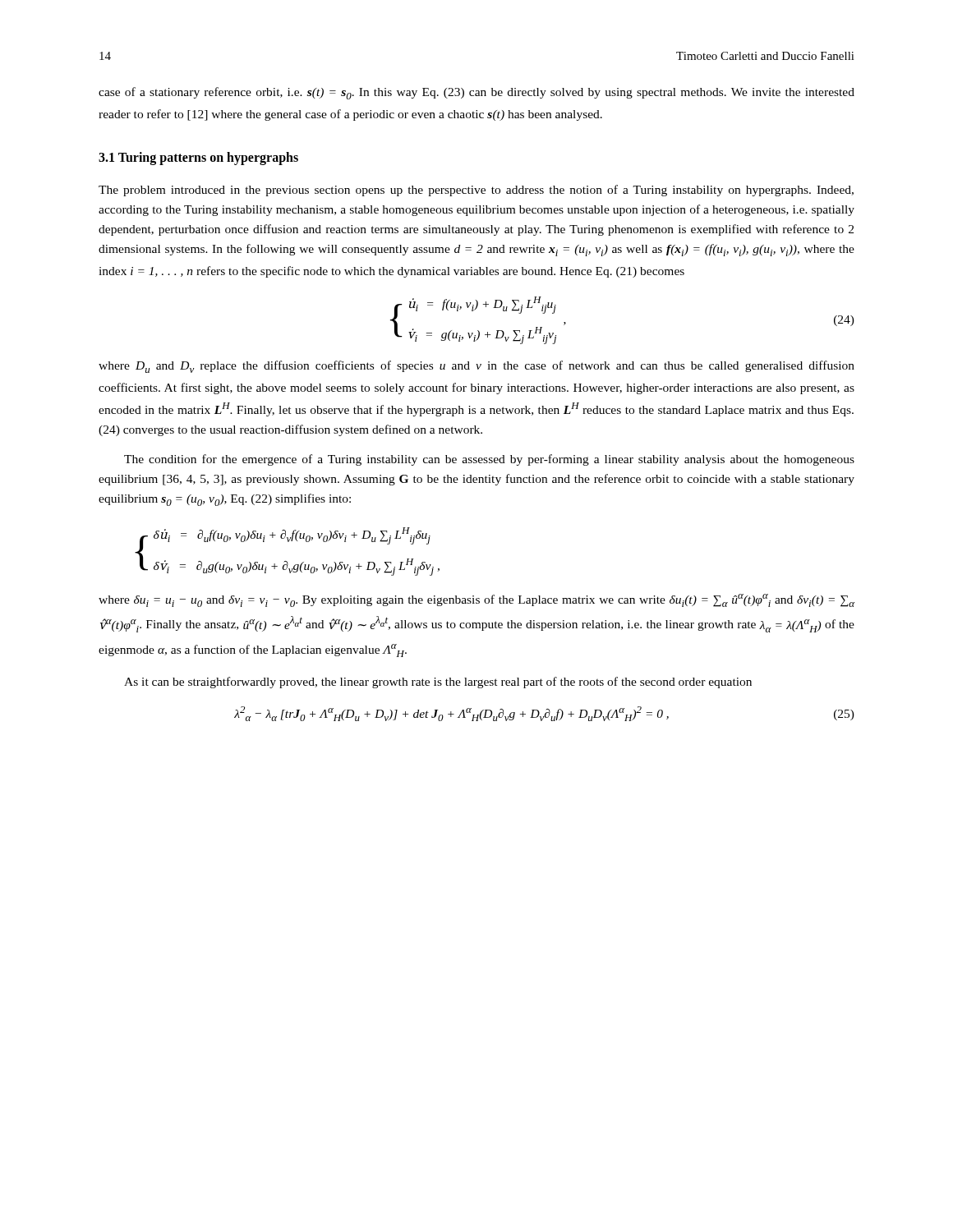
Task: Click on the section header that reads "3.1 Turing patterns on hypergraphs"
Action: tap(198, 157)
